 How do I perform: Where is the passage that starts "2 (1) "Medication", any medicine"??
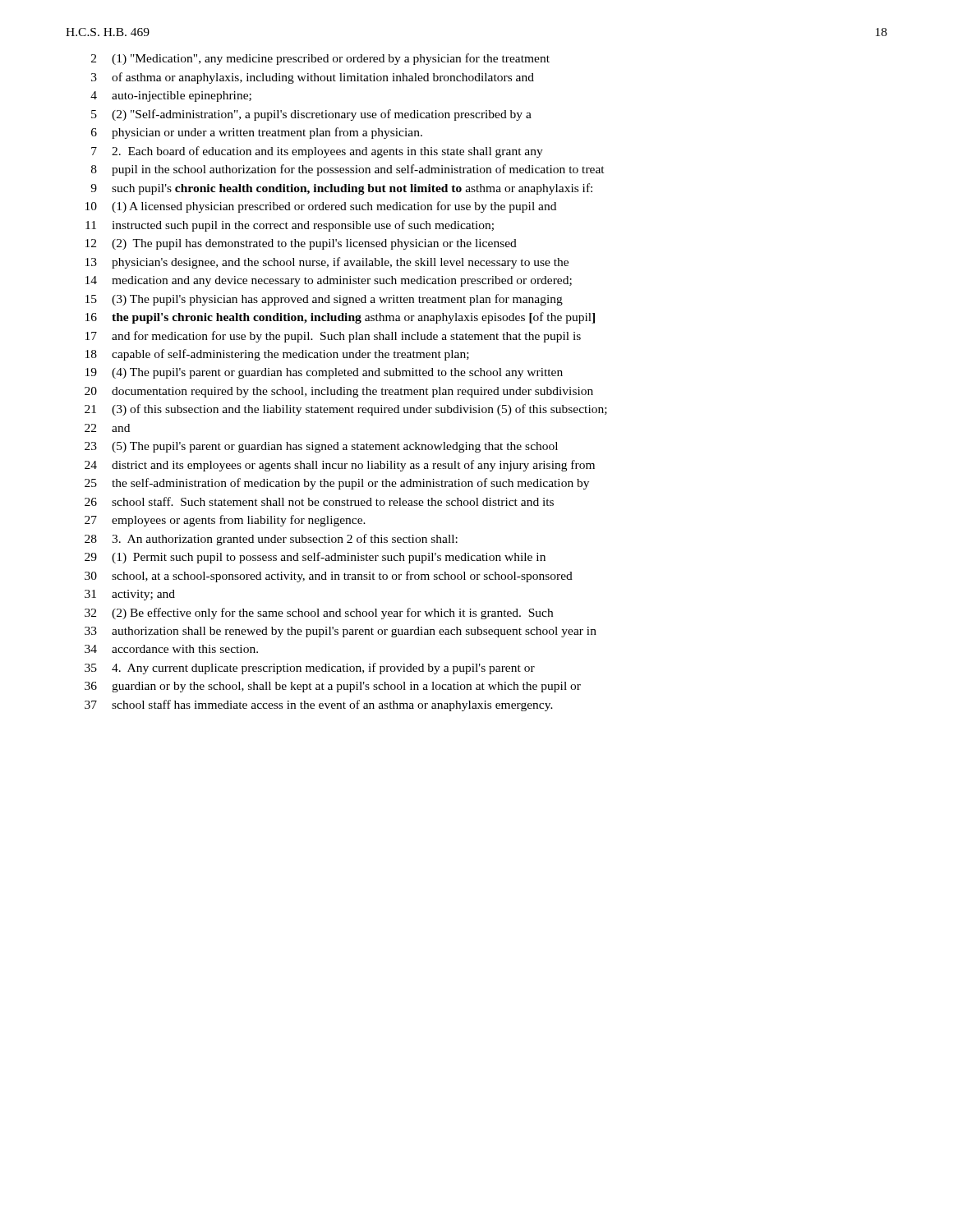coord(476,59)
